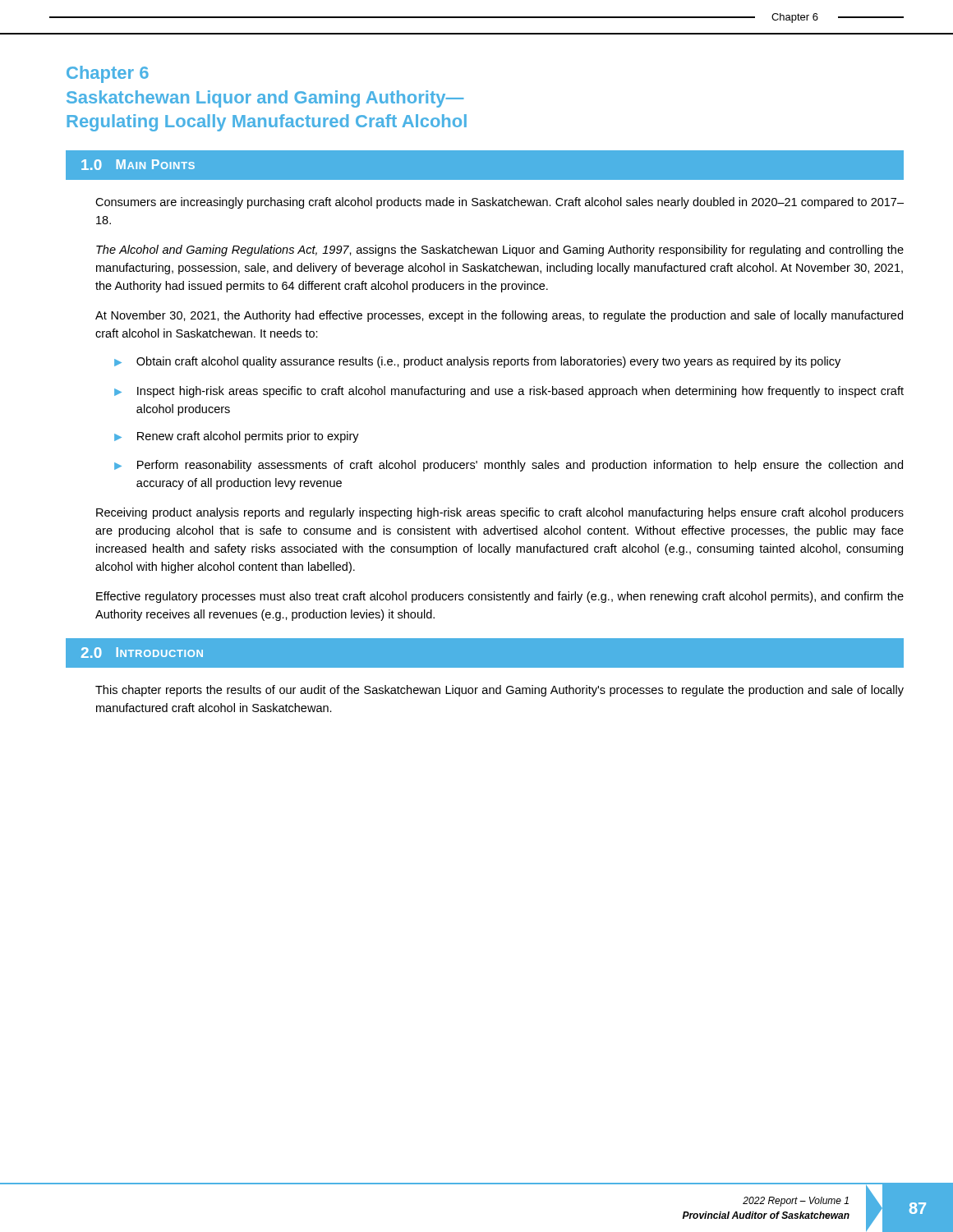Select the text block with the text "This chapter reports"
The image size is (953, 1232).
[500, 699]
